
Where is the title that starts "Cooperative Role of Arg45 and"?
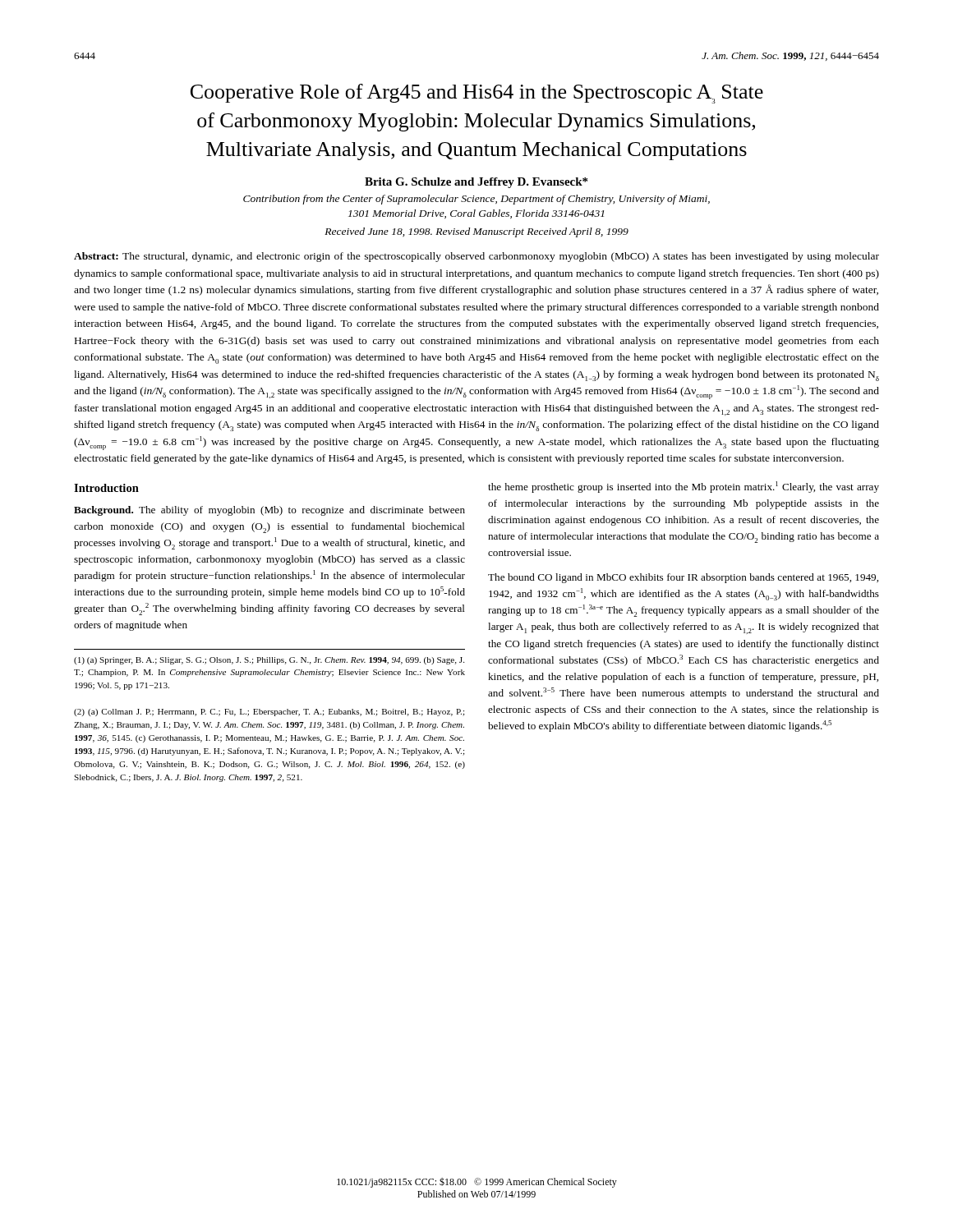(x=476, y=120)
